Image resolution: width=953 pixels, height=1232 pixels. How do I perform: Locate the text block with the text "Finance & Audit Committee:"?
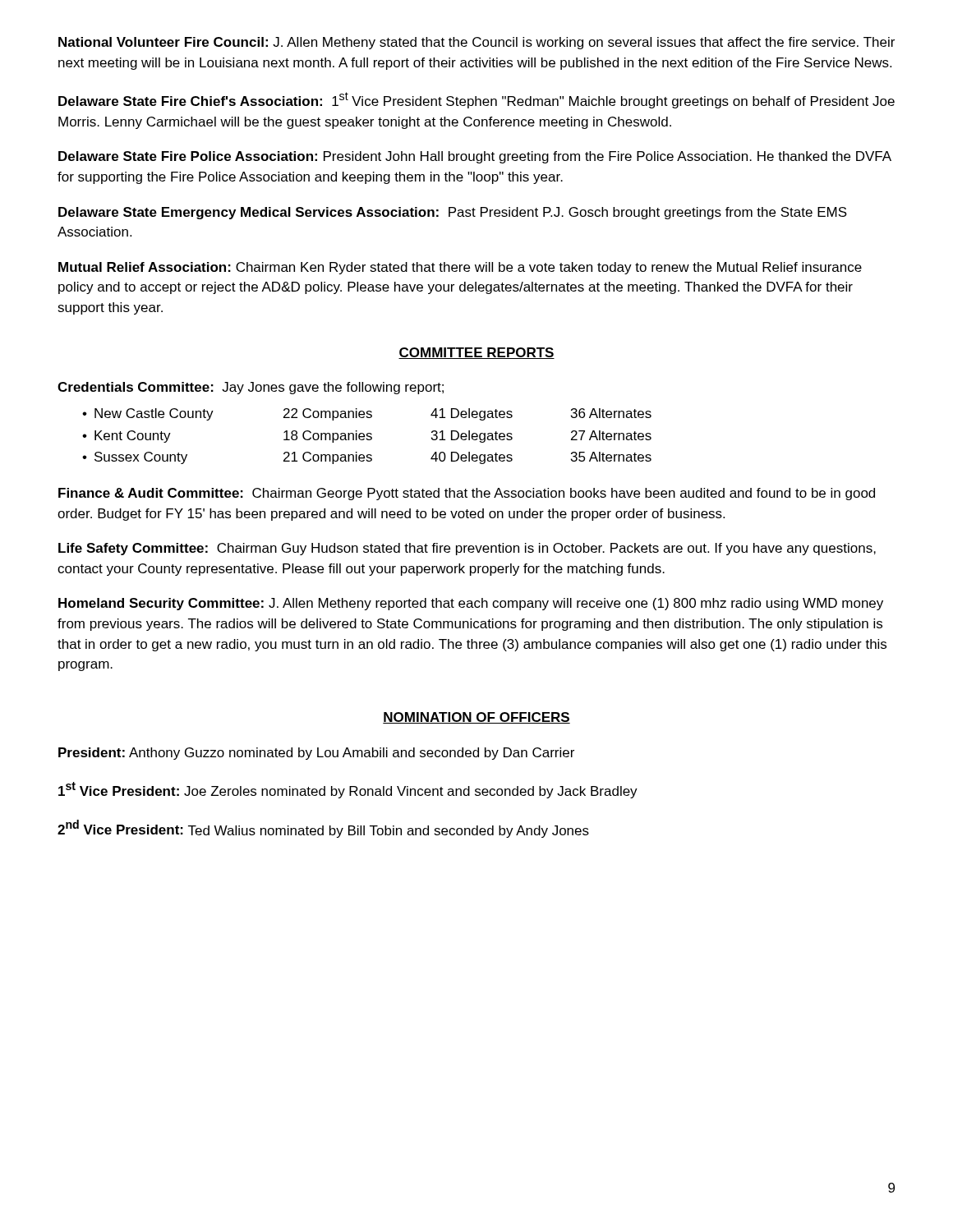[x=467, y=503]
